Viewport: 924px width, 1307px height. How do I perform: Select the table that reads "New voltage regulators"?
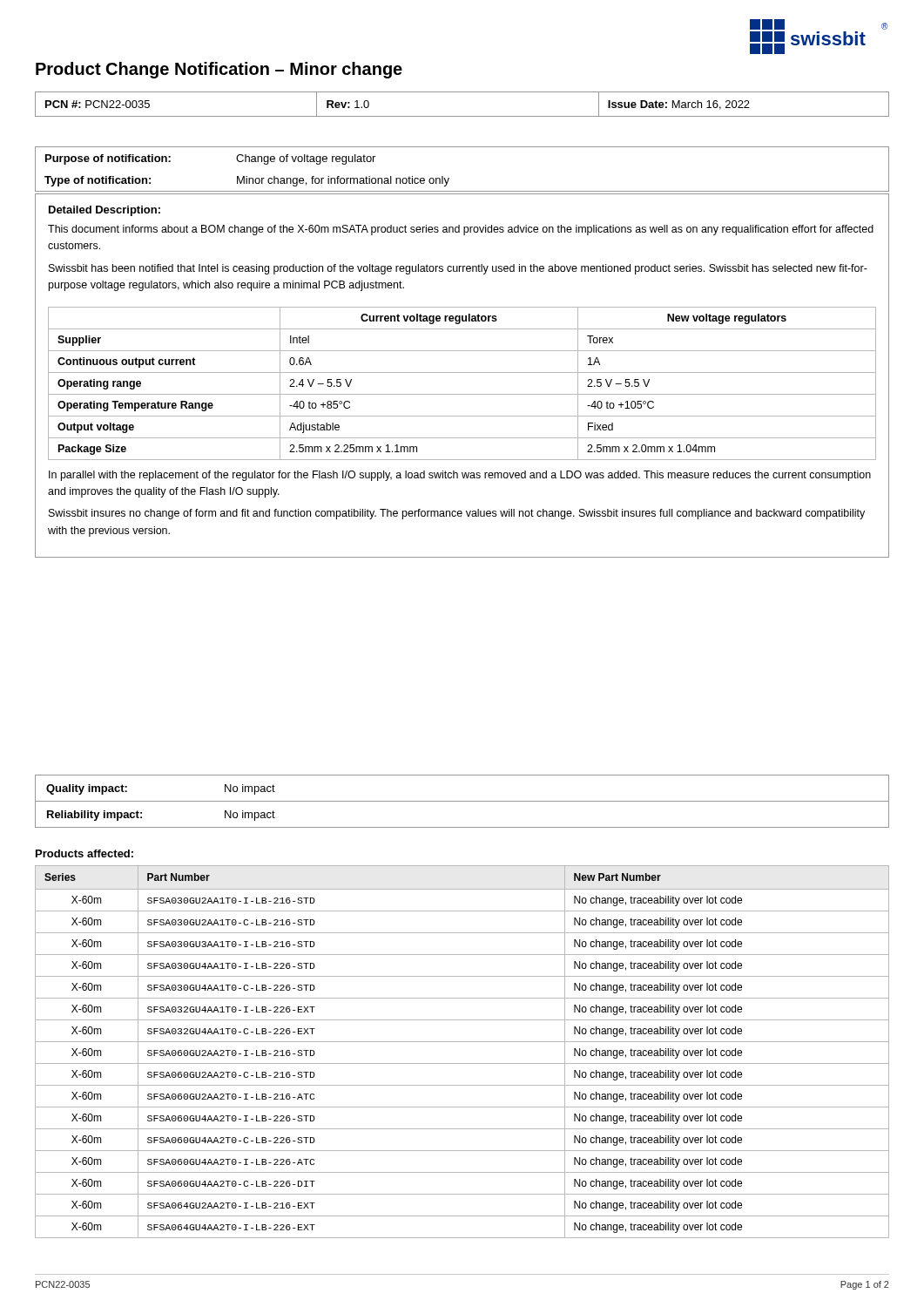click(x=462, y=383)
